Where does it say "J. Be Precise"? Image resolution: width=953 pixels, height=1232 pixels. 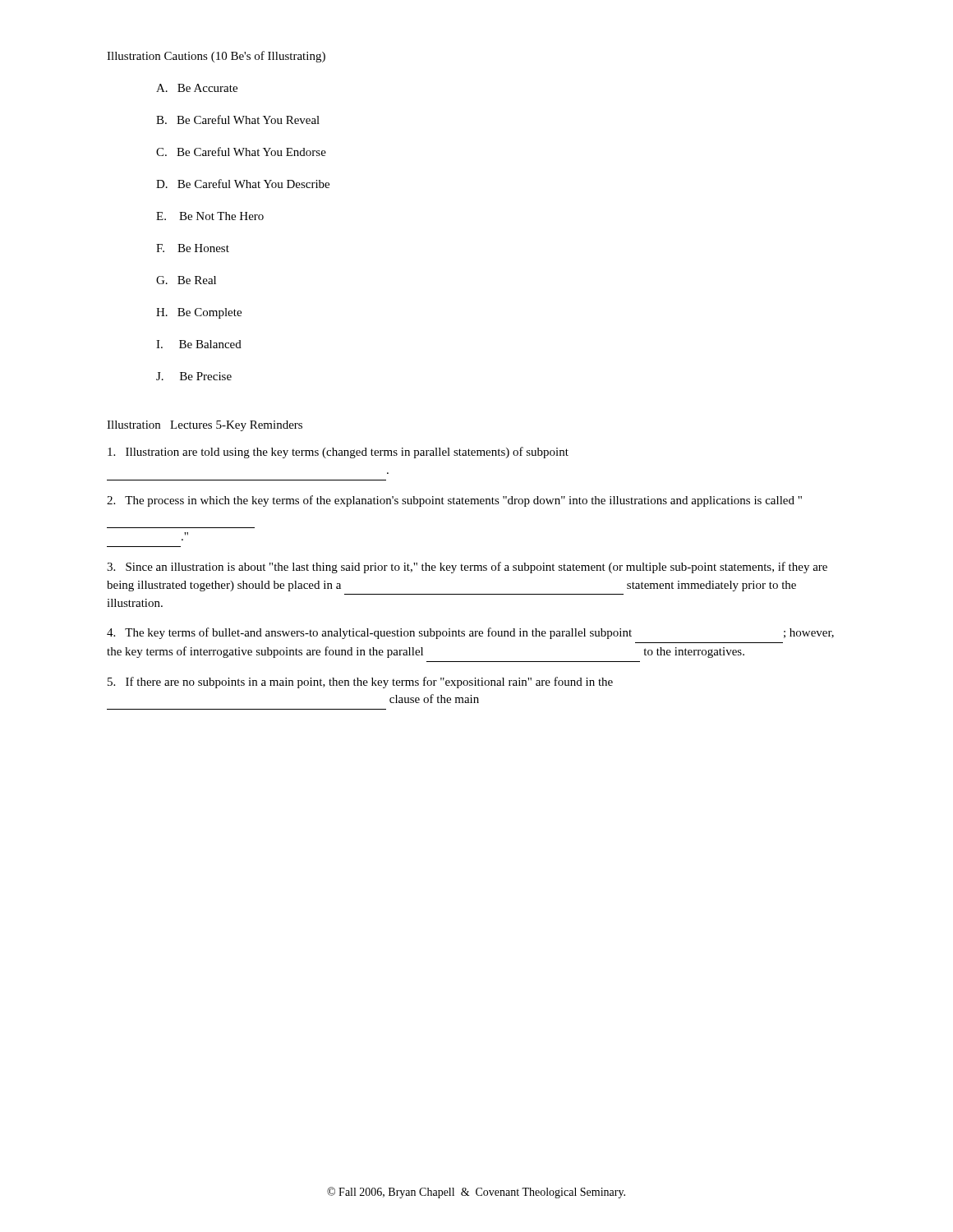[194, 376]
